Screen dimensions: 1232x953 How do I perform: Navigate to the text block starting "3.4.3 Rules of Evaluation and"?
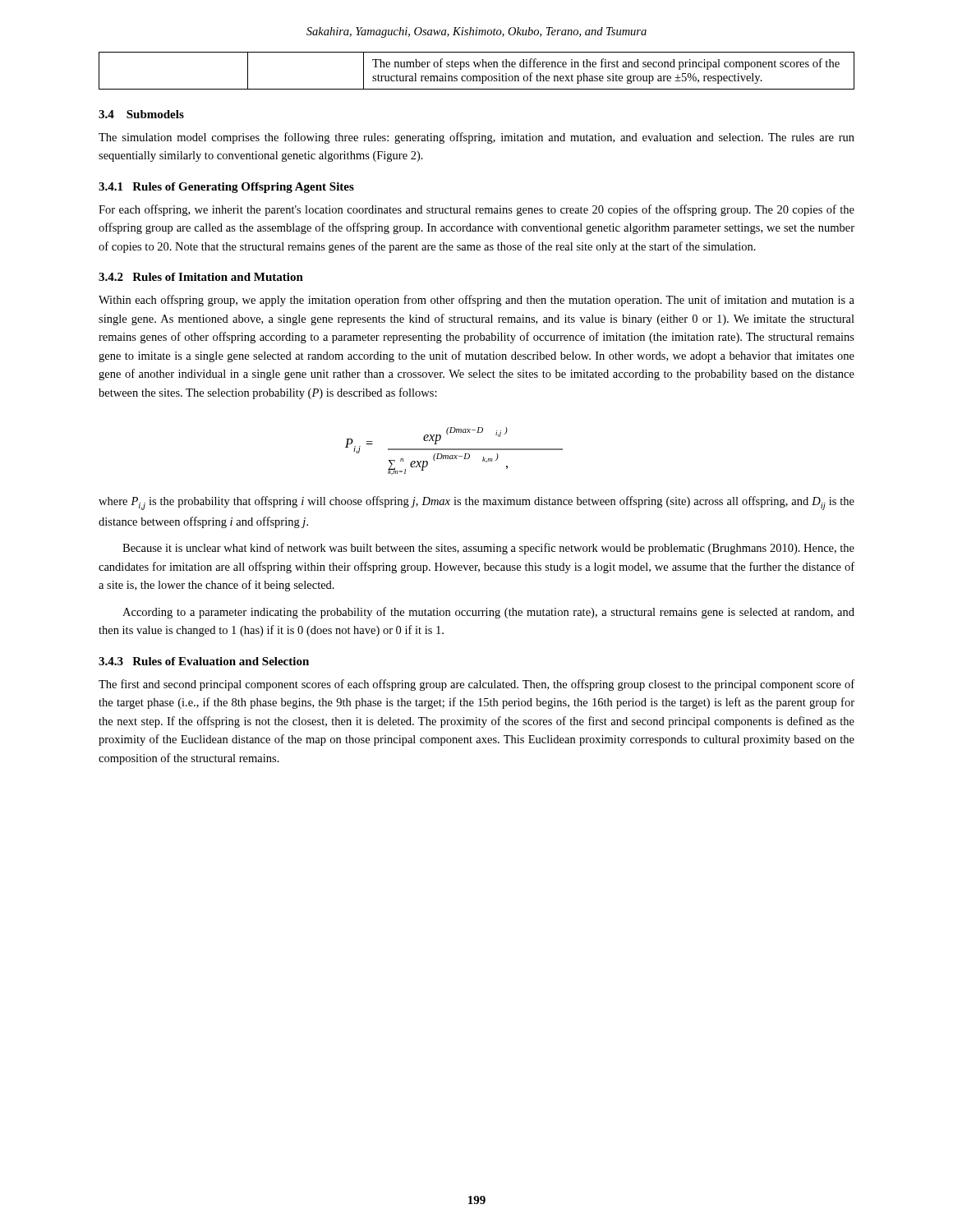point(204,661)
